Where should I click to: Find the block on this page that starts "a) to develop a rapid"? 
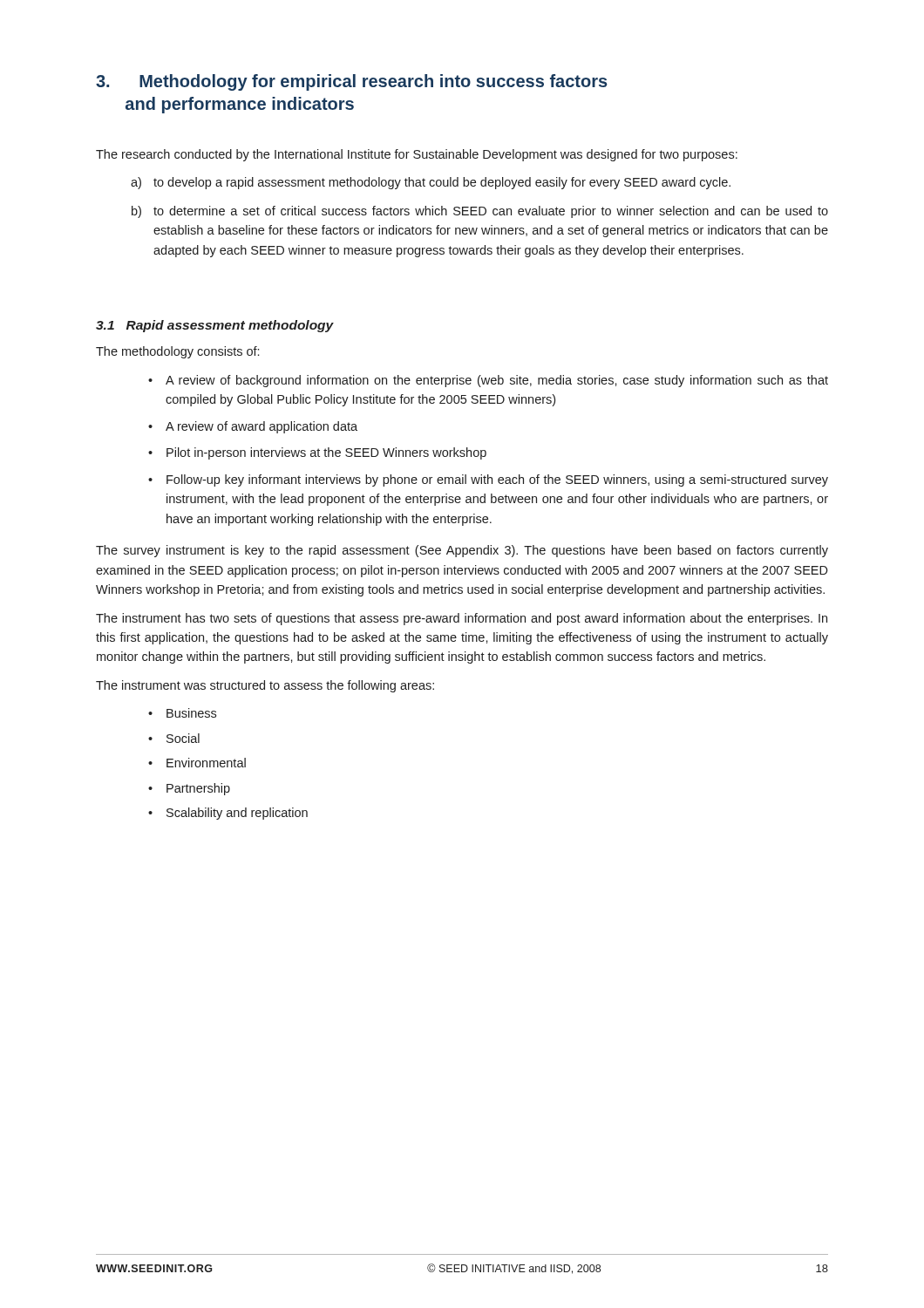click(479, 183)
